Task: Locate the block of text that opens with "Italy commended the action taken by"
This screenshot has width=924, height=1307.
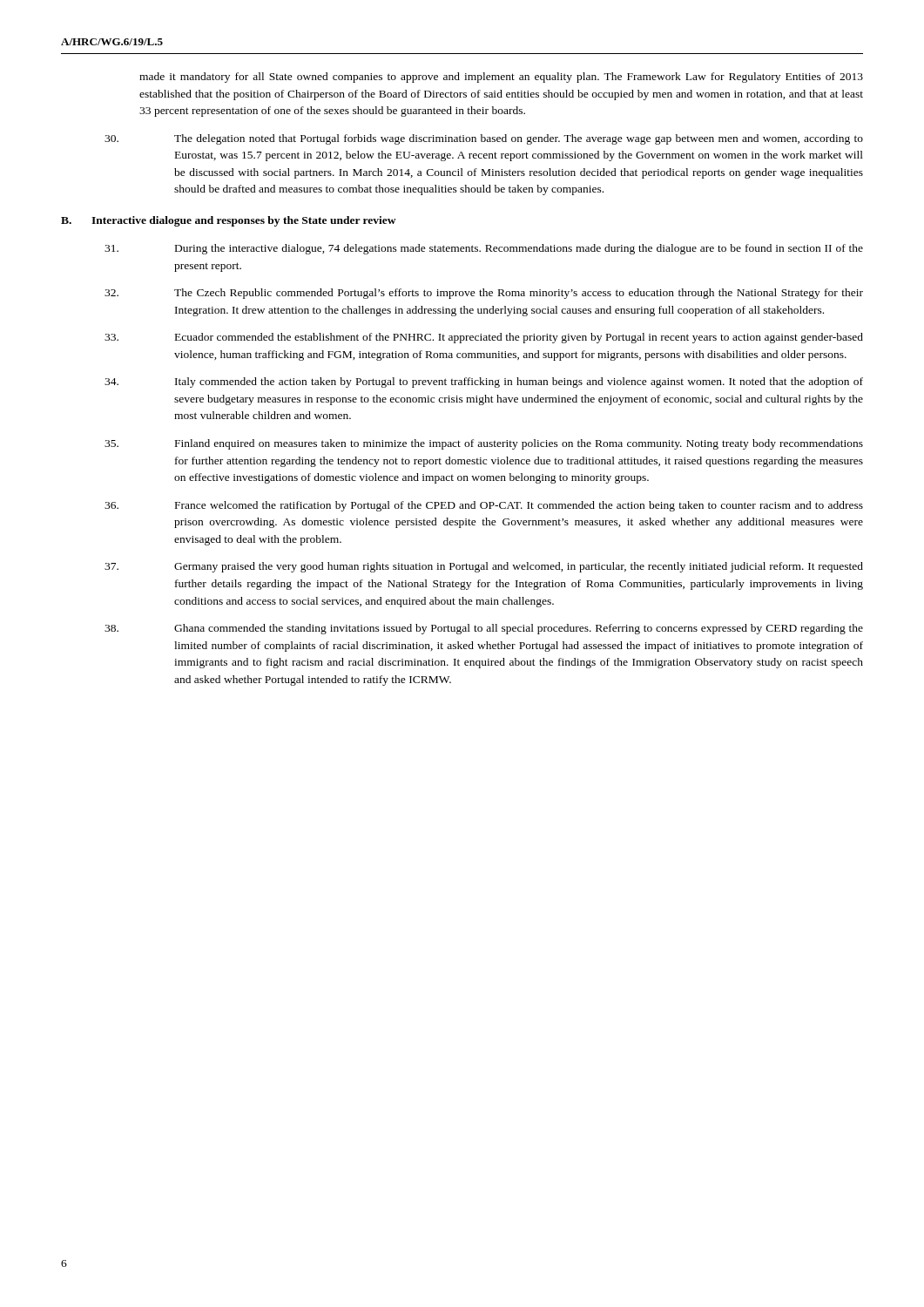Action: 501,398
